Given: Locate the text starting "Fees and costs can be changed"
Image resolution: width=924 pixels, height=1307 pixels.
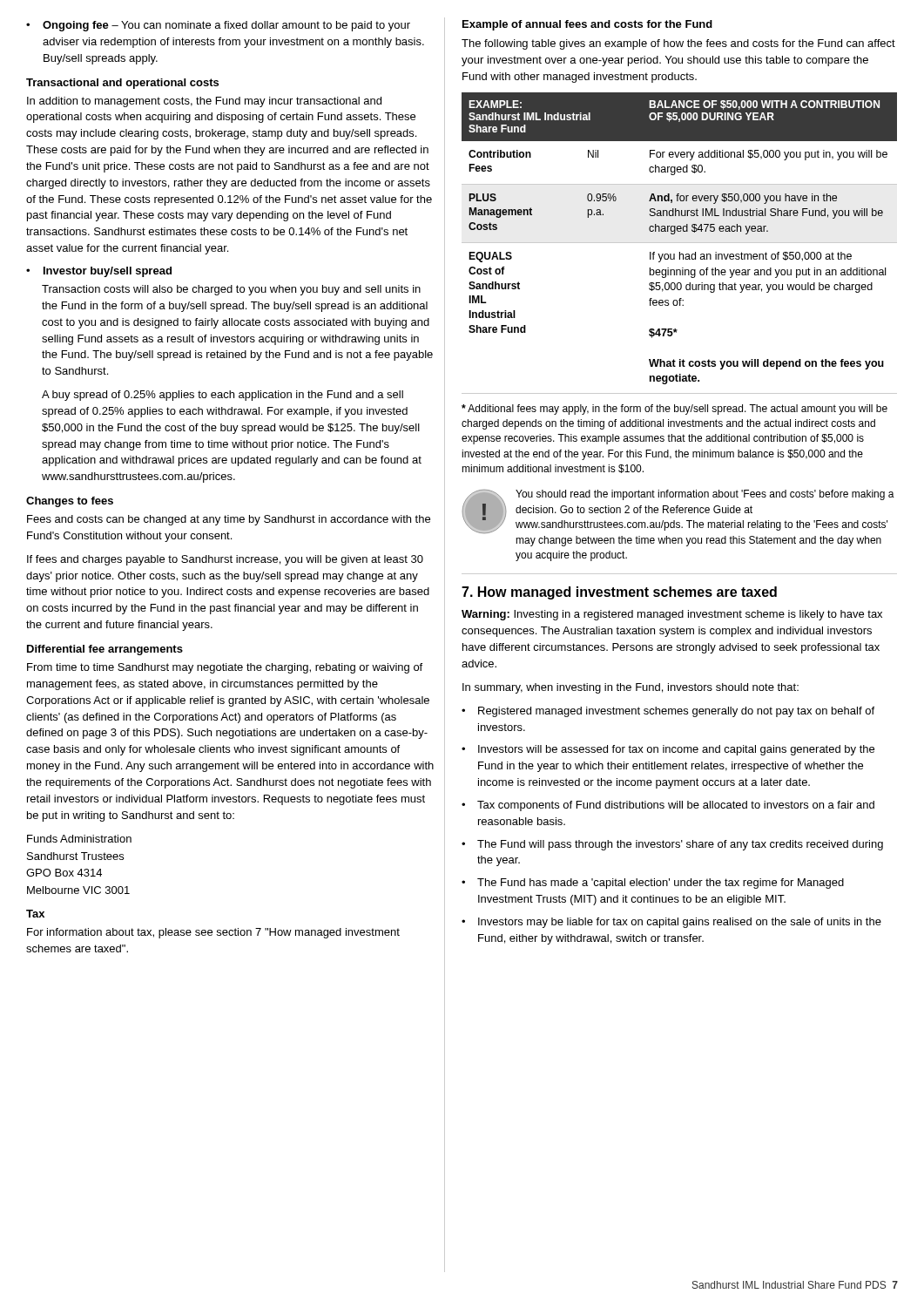Looking at the screenshot, I should (231, 573).
